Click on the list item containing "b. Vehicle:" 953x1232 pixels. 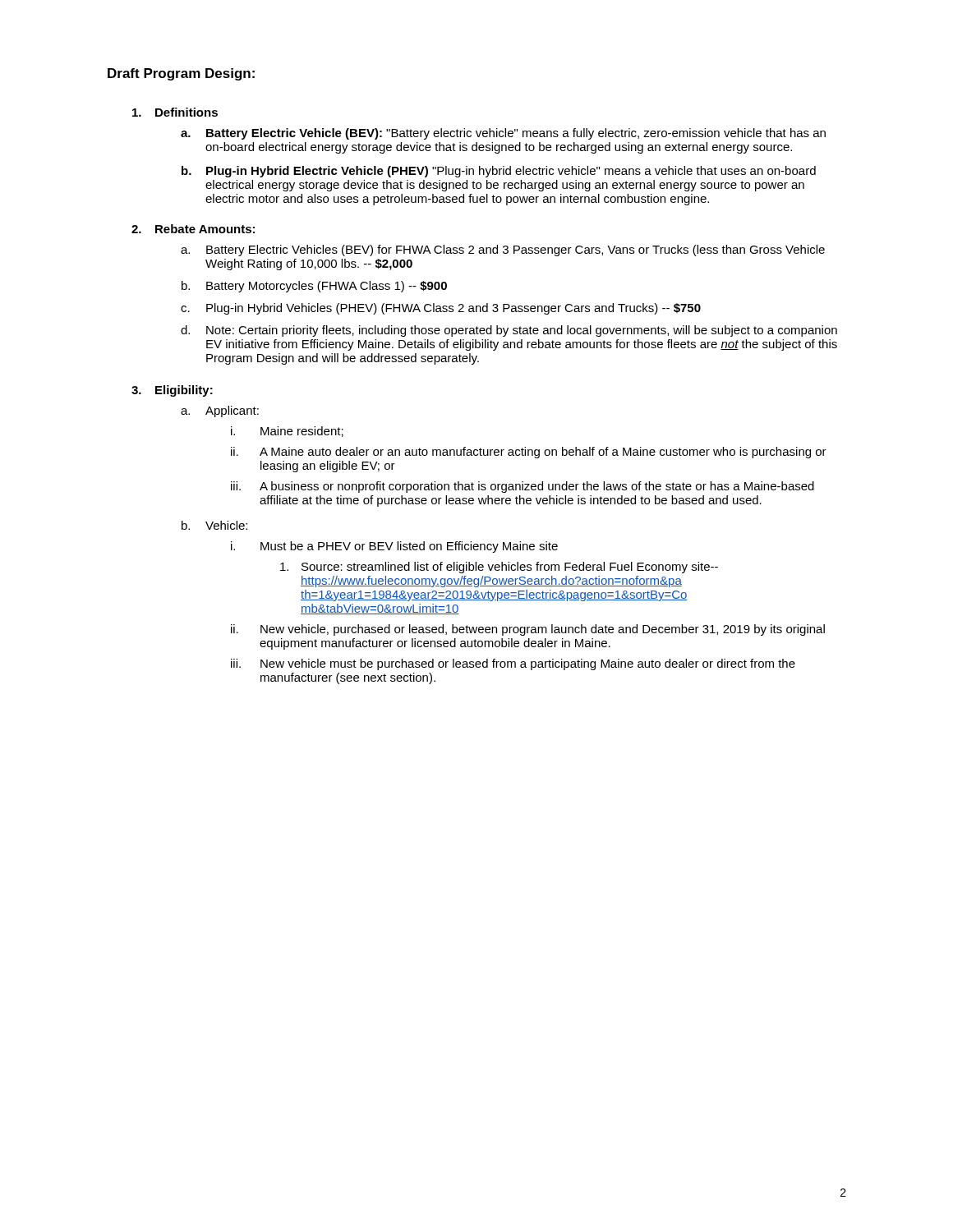coord(215,525)
